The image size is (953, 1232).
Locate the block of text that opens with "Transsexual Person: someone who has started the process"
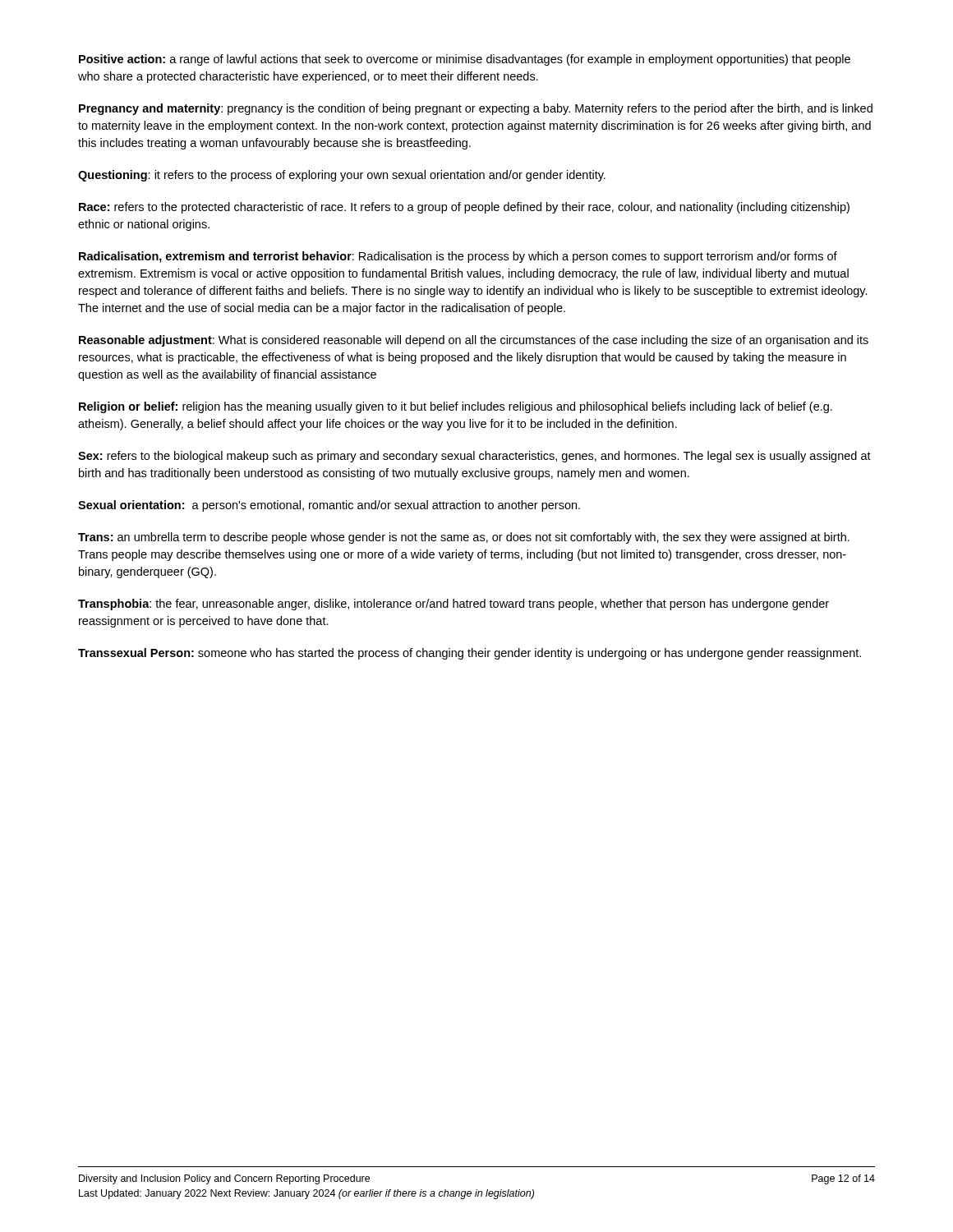pyautogui.click(x=470, y=653)
